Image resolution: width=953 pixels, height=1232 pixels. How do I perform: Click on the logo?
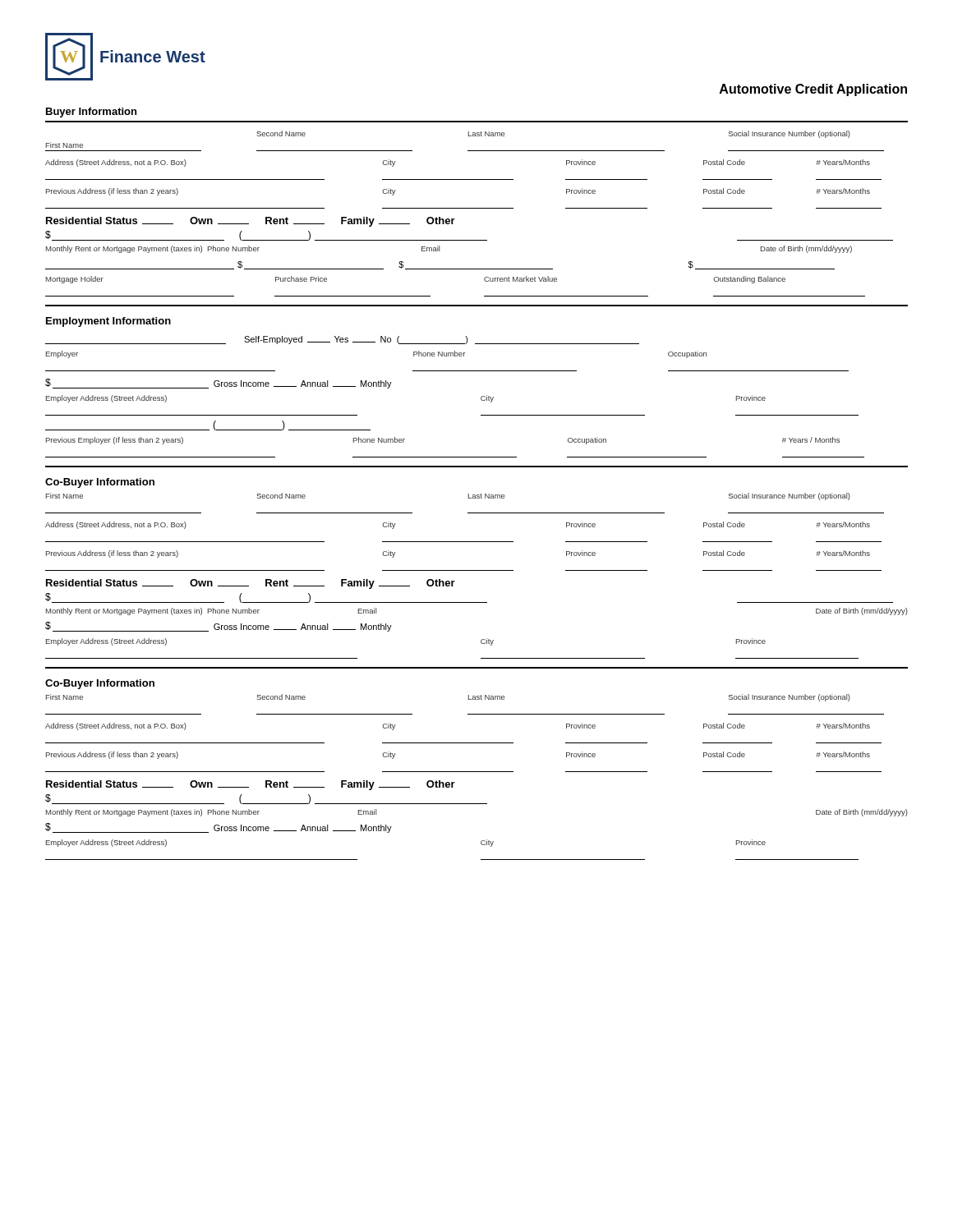click(125, 57)
